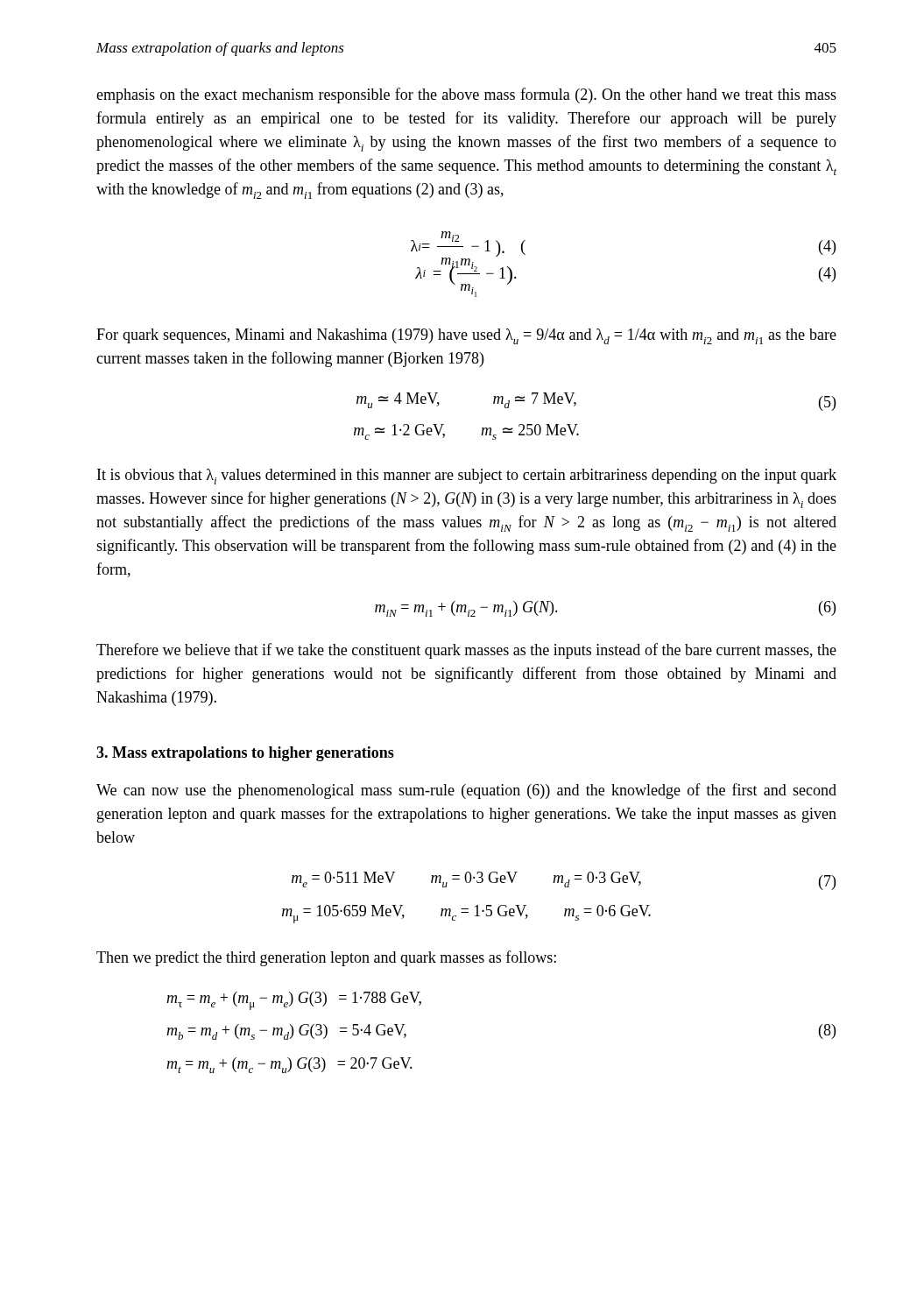Click on the text starting "mu ≃ 4 MeV, md ≃ 7 MeV,"
The height and width of the screenshot is (1314, 924).
click(398, 402)
